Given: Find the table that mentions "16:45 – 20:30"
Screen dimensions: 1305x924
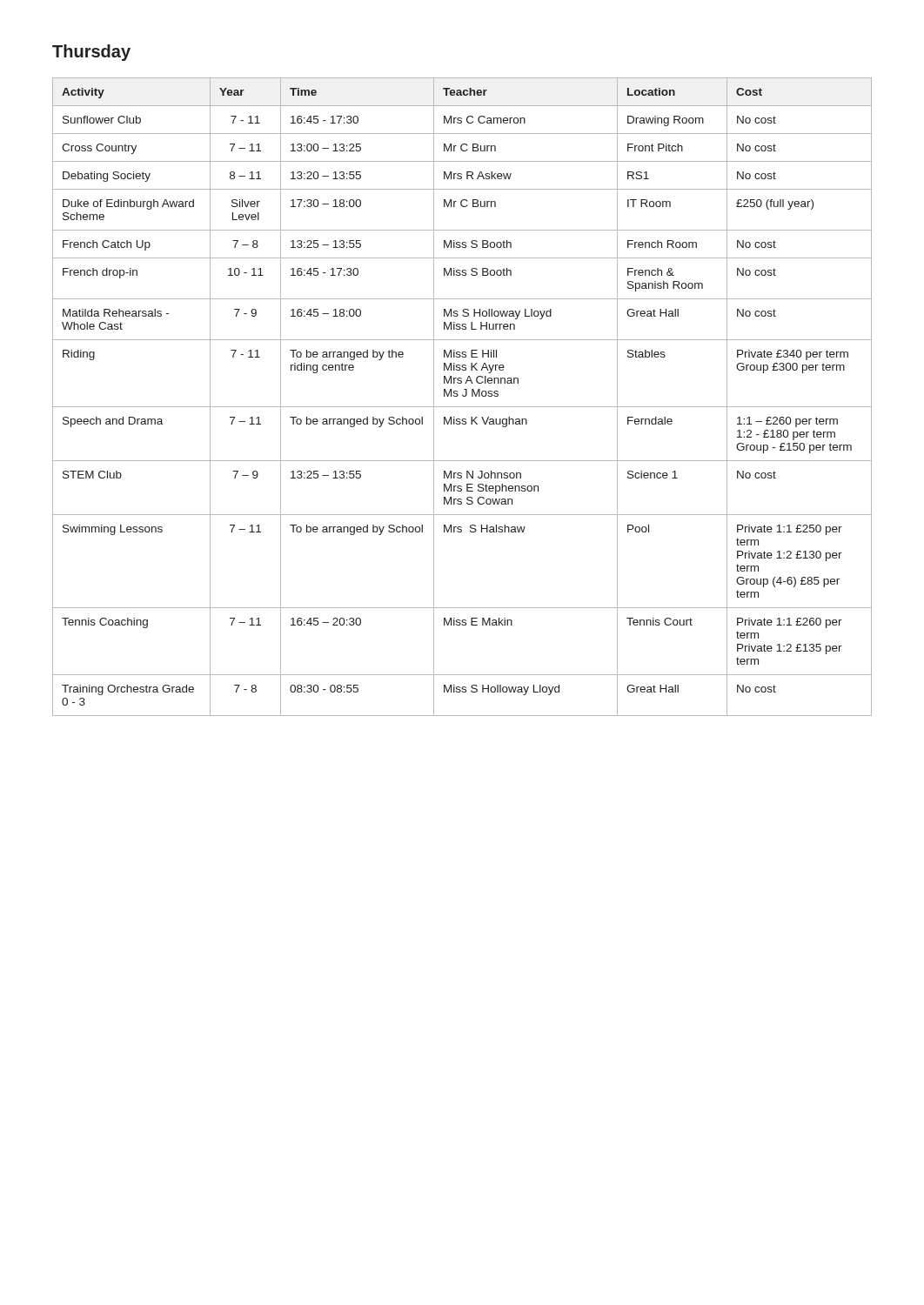Looking at the screenshot, I should pos(462,397).
